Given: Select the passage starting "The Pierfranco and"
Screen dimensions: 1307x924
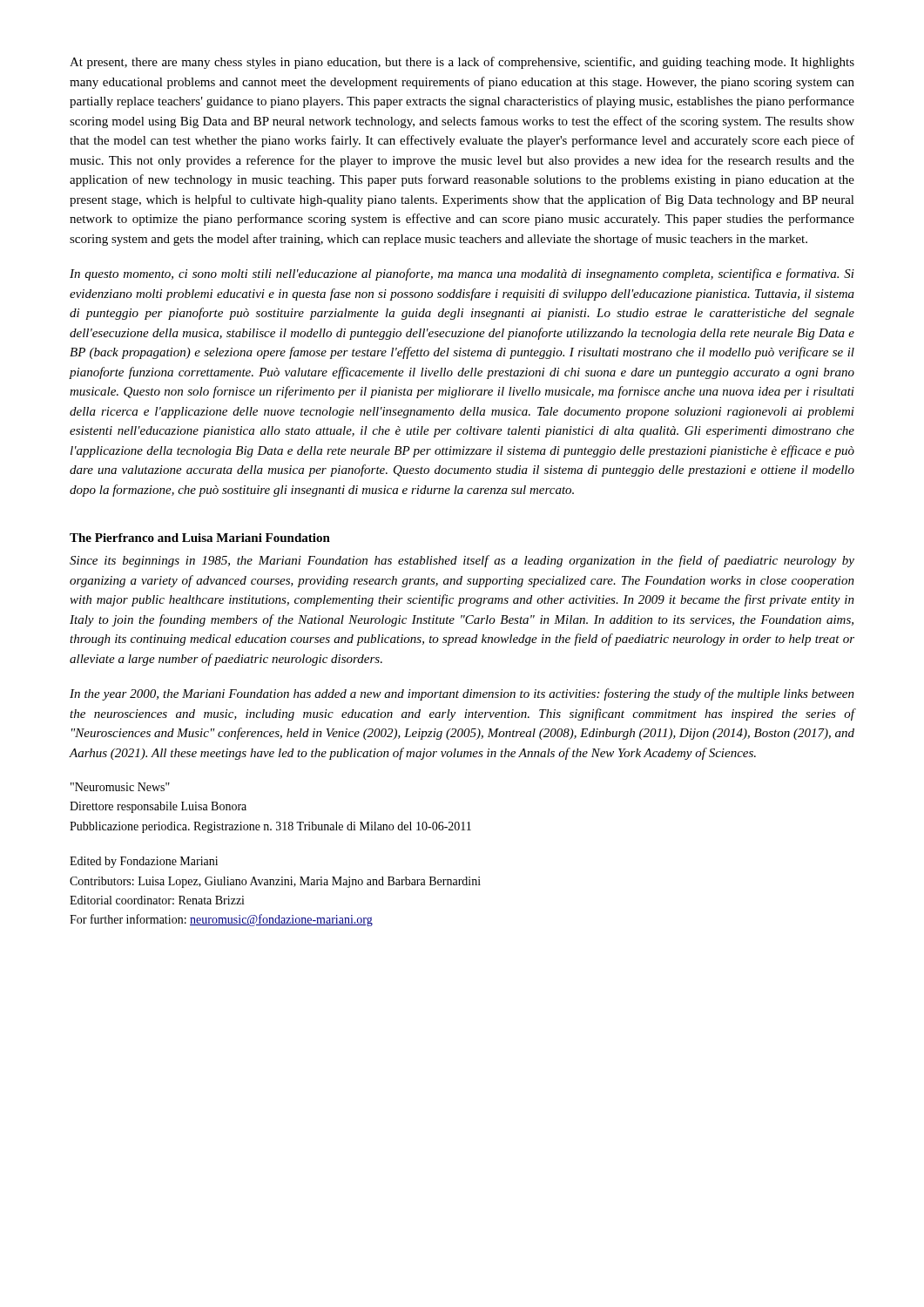Looking at the screenshot, I should click(x=200, y=538).
